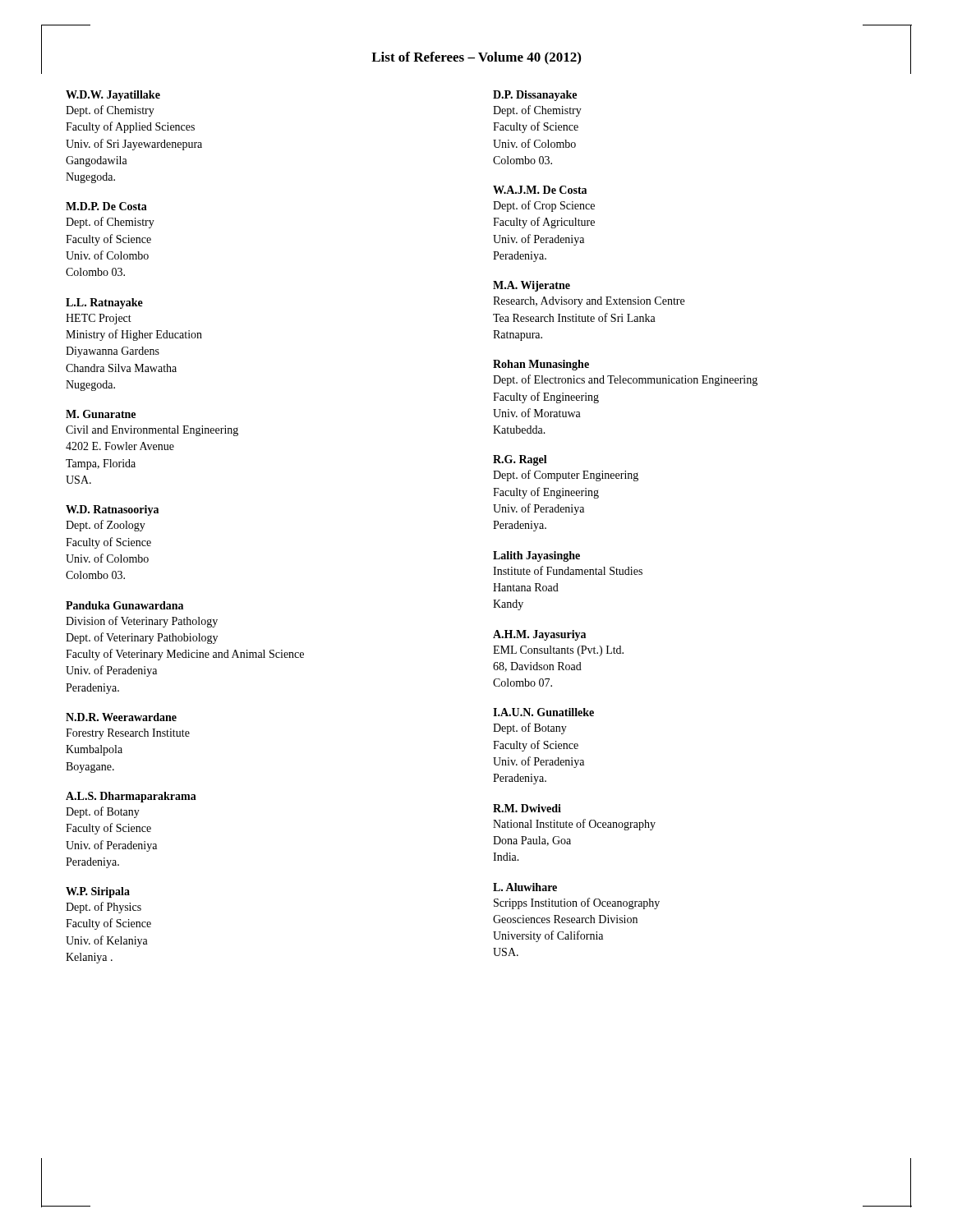Find the block on this page that starts "L. Aluwihare Scripps Institution of"
This screenshot has width=953, height=1232.
tap(525, 887)
